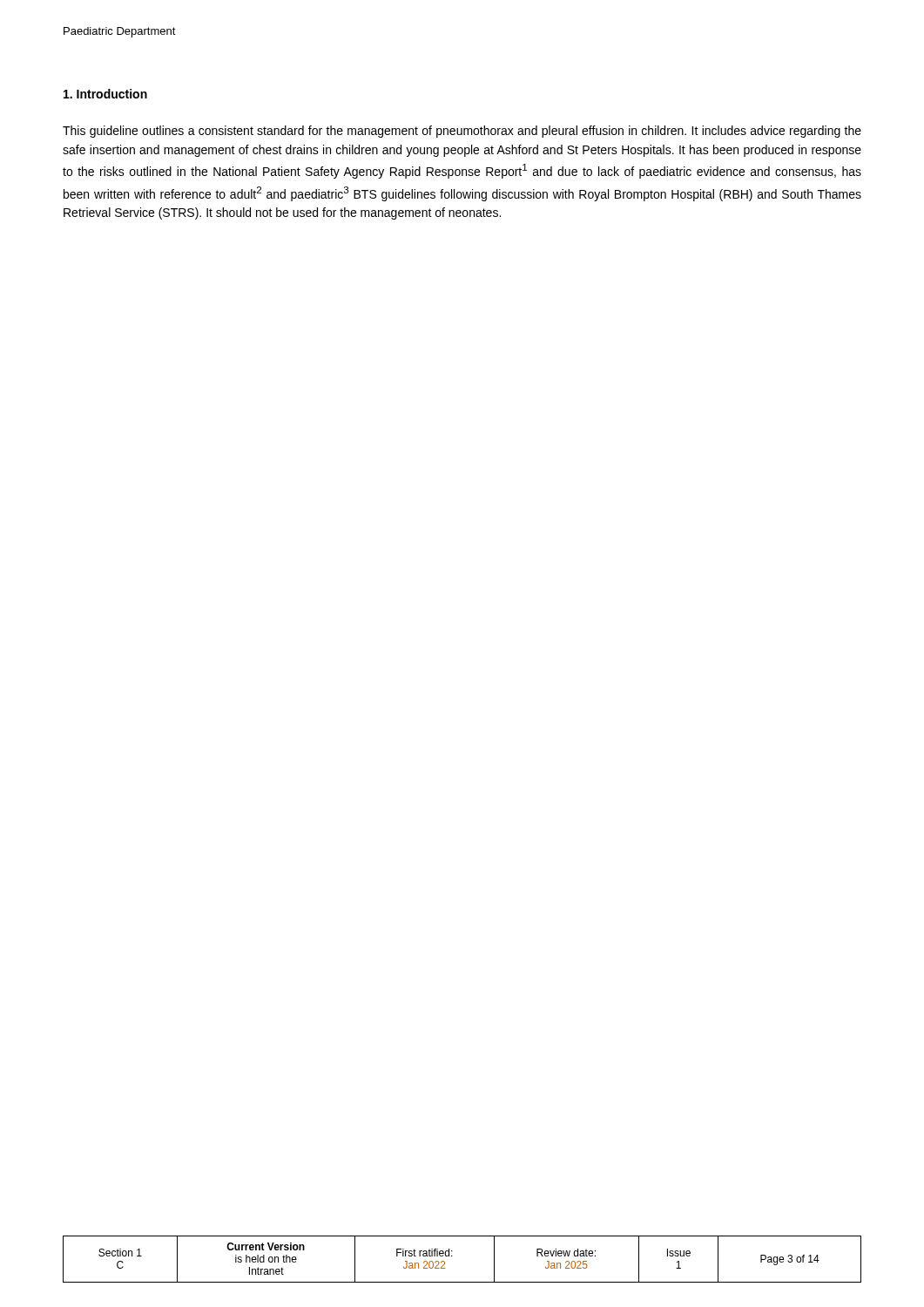This screenshot has width=924, height=1307.
Task: Find the table that mentions "Page 3 of 14"
Action: [462, 1259]
